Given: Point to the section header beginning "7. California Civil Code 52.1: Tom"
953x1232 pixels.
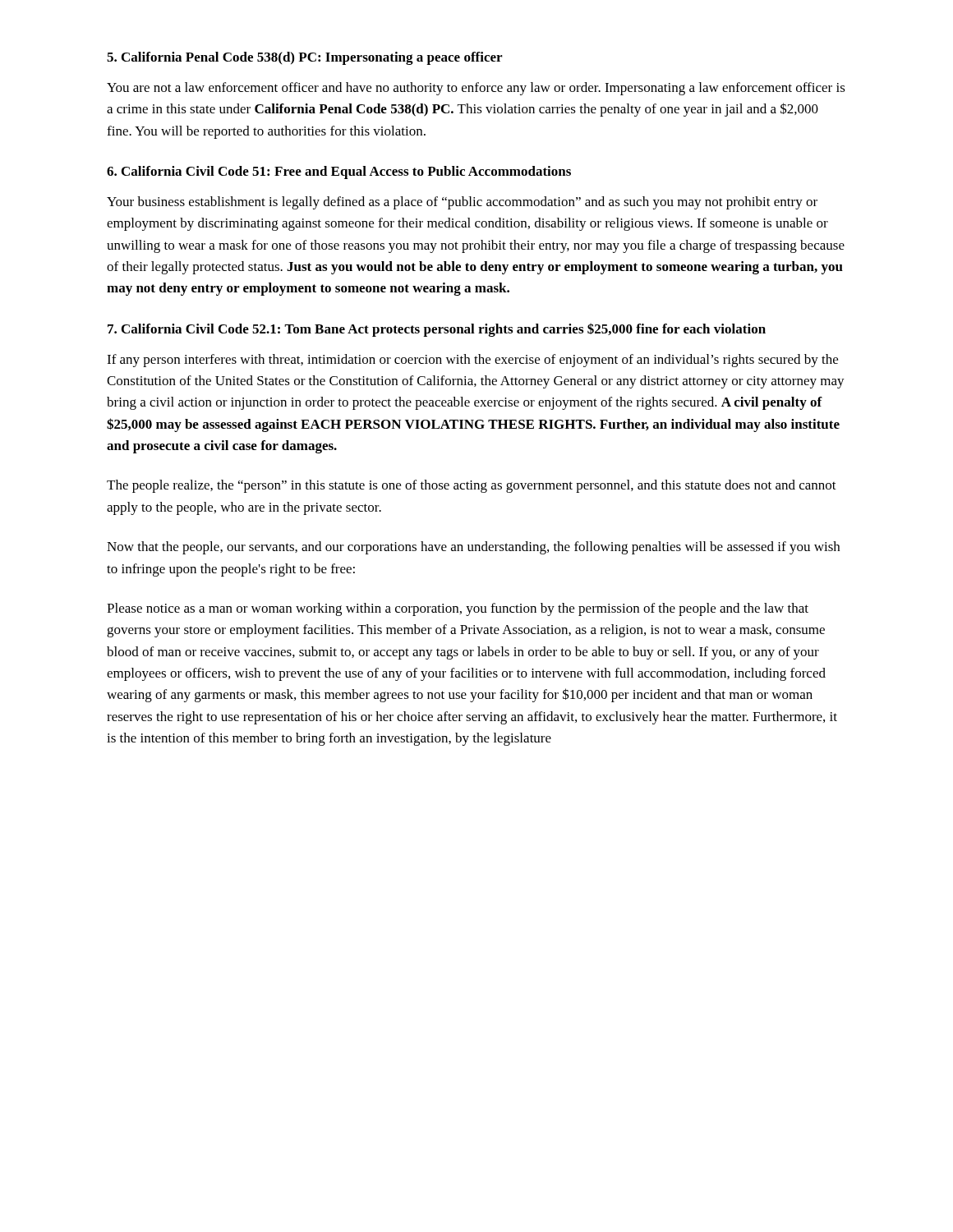Looking at the screenshot, I should tap(436, 329).
